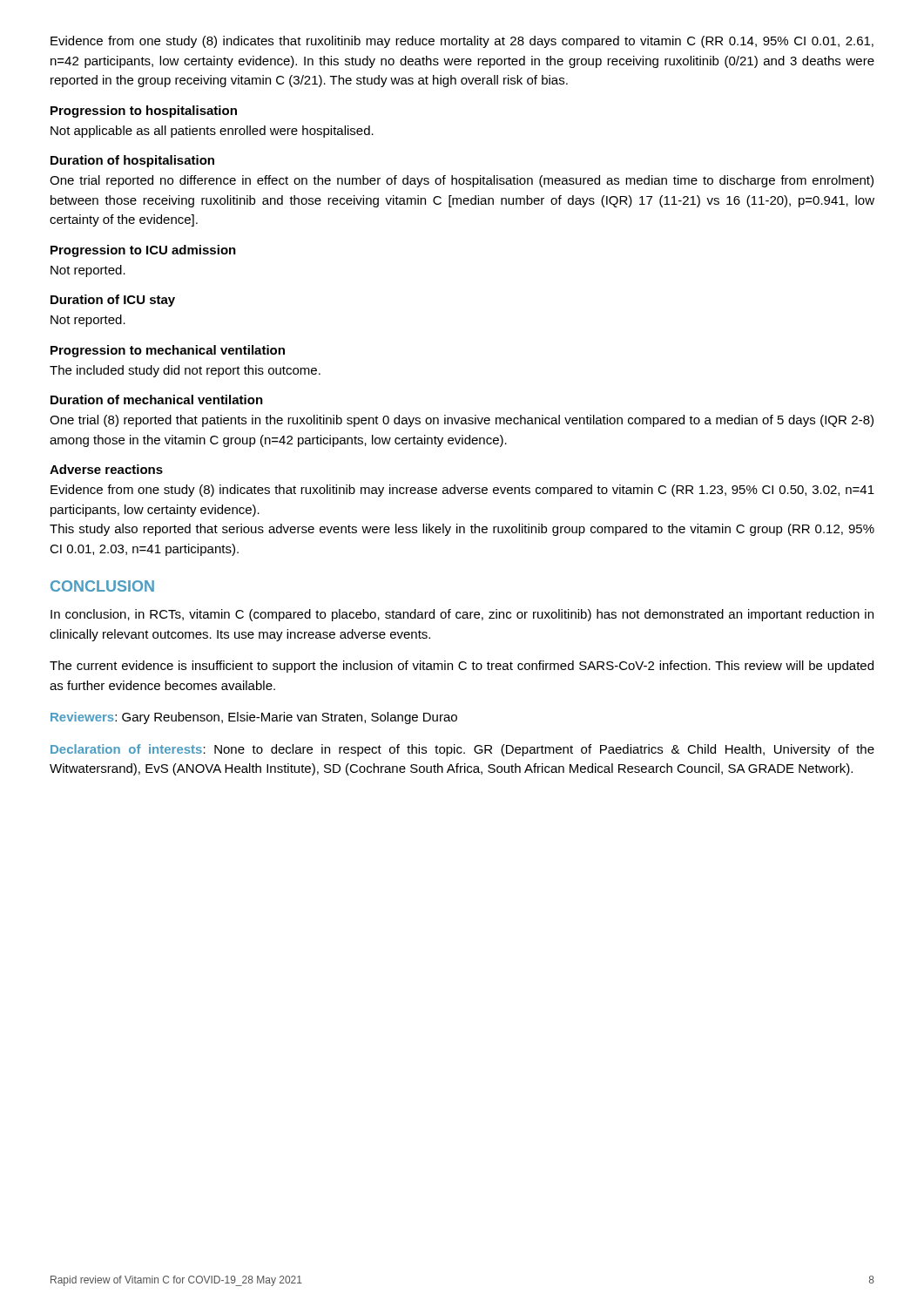
Task: Select the text starting "In conclusion, in RCTs,"
Action: (x=462, y=624)
